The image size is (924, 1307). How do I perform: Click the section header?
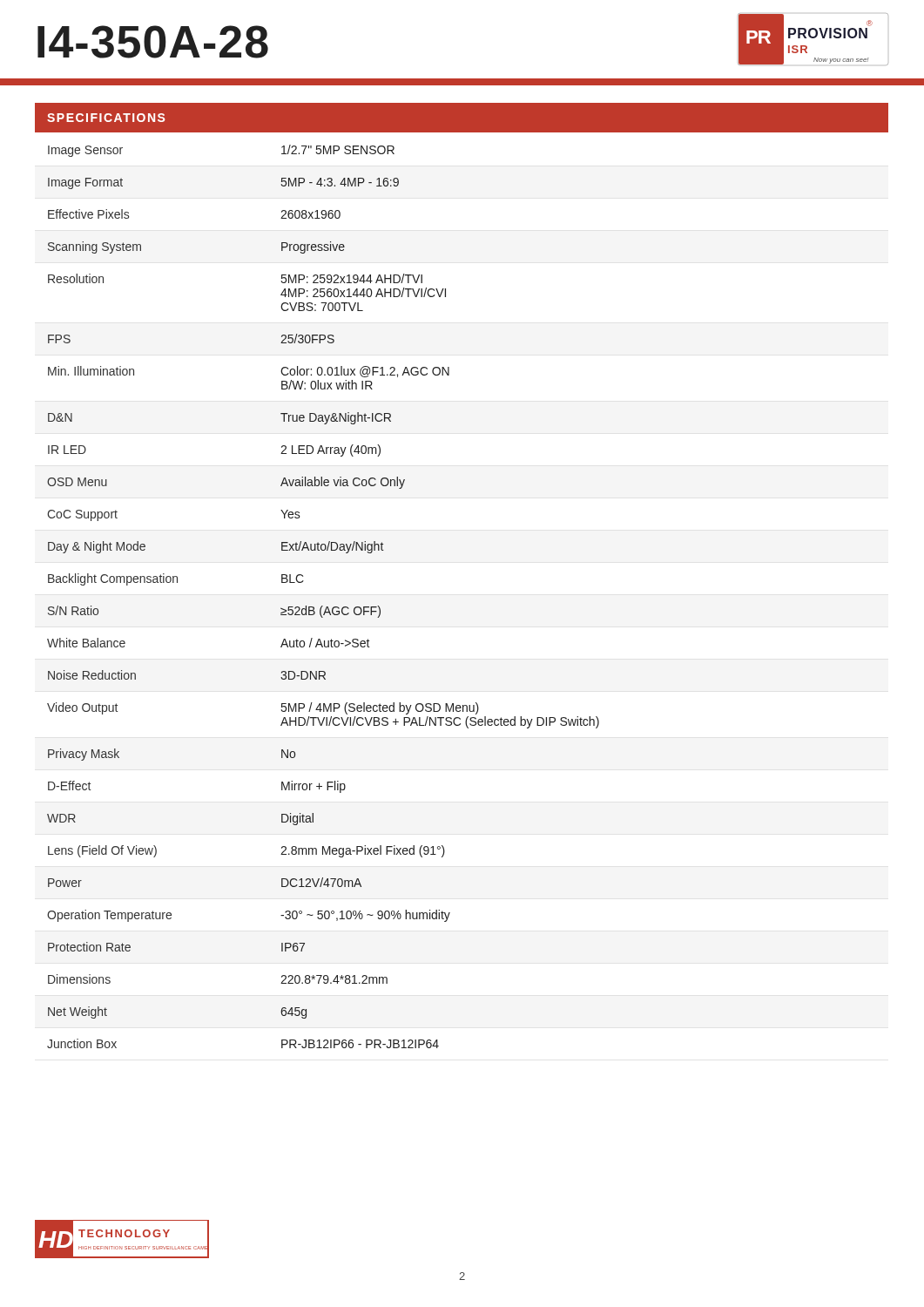(101, 118)
